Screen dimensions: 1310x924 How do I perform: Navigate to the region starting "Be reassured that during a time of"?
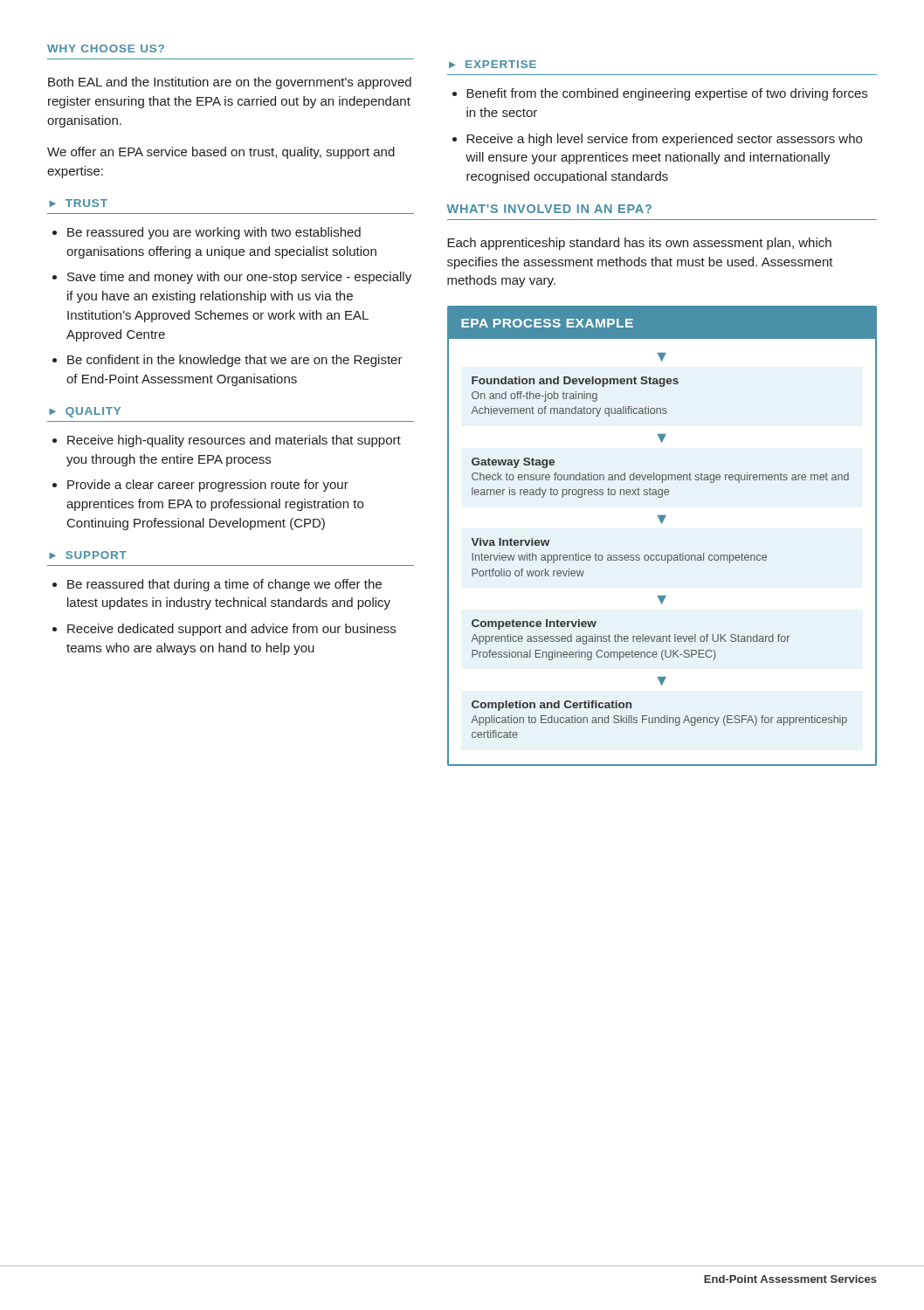(228, 593)
